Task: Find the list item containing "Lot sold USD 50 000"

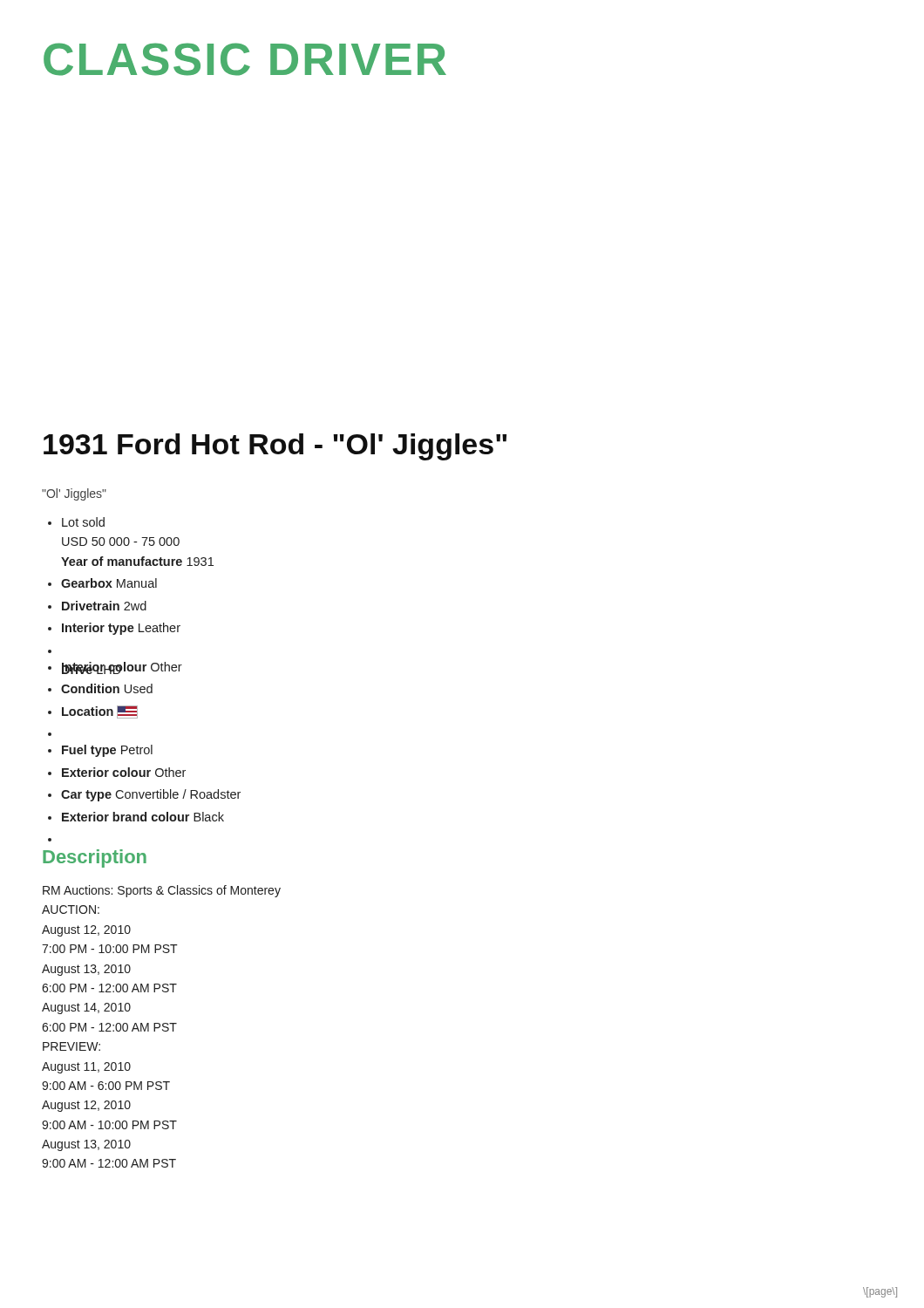Action: [x=138, y=542]
